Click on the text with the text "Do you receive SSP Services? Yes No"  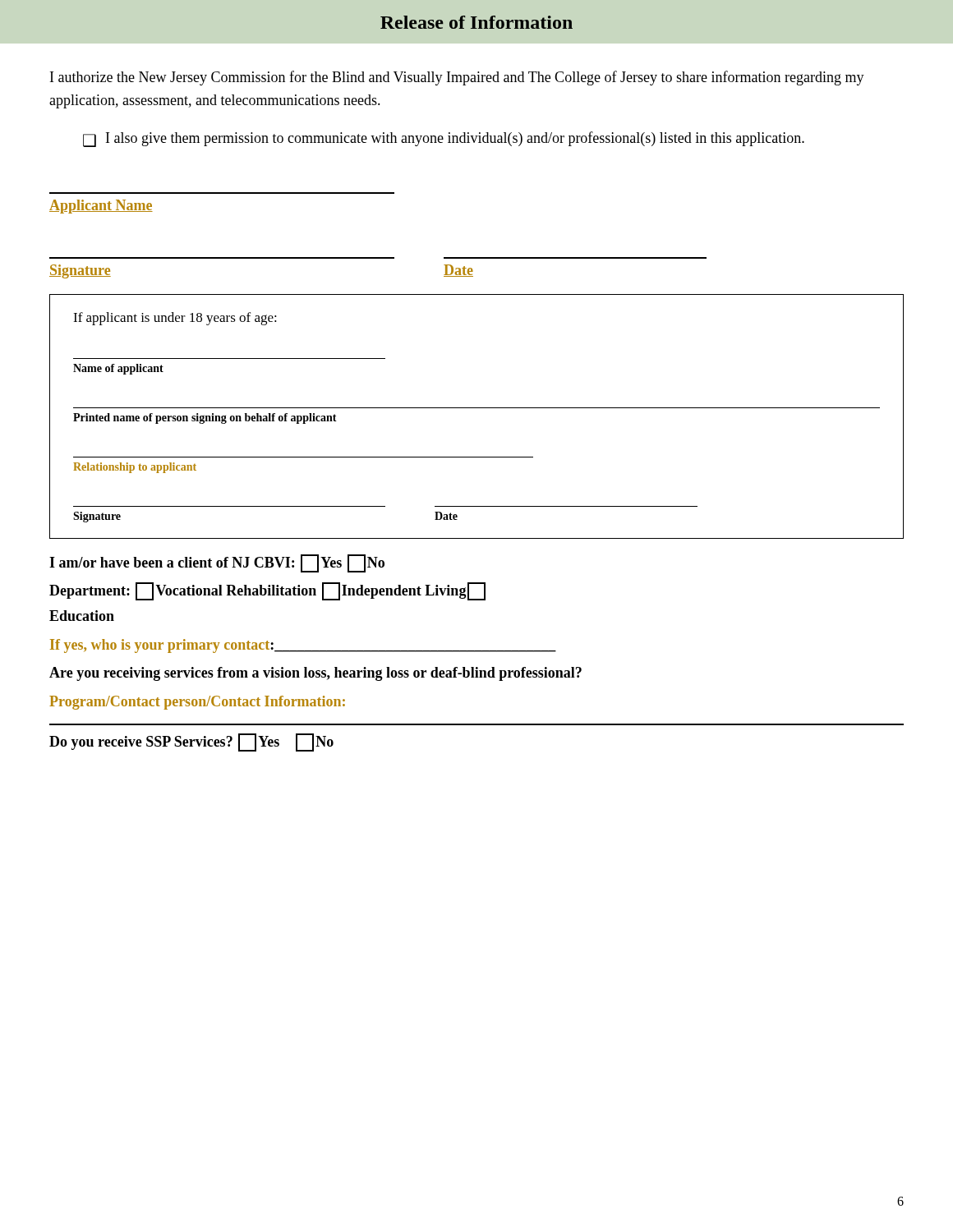191,743
